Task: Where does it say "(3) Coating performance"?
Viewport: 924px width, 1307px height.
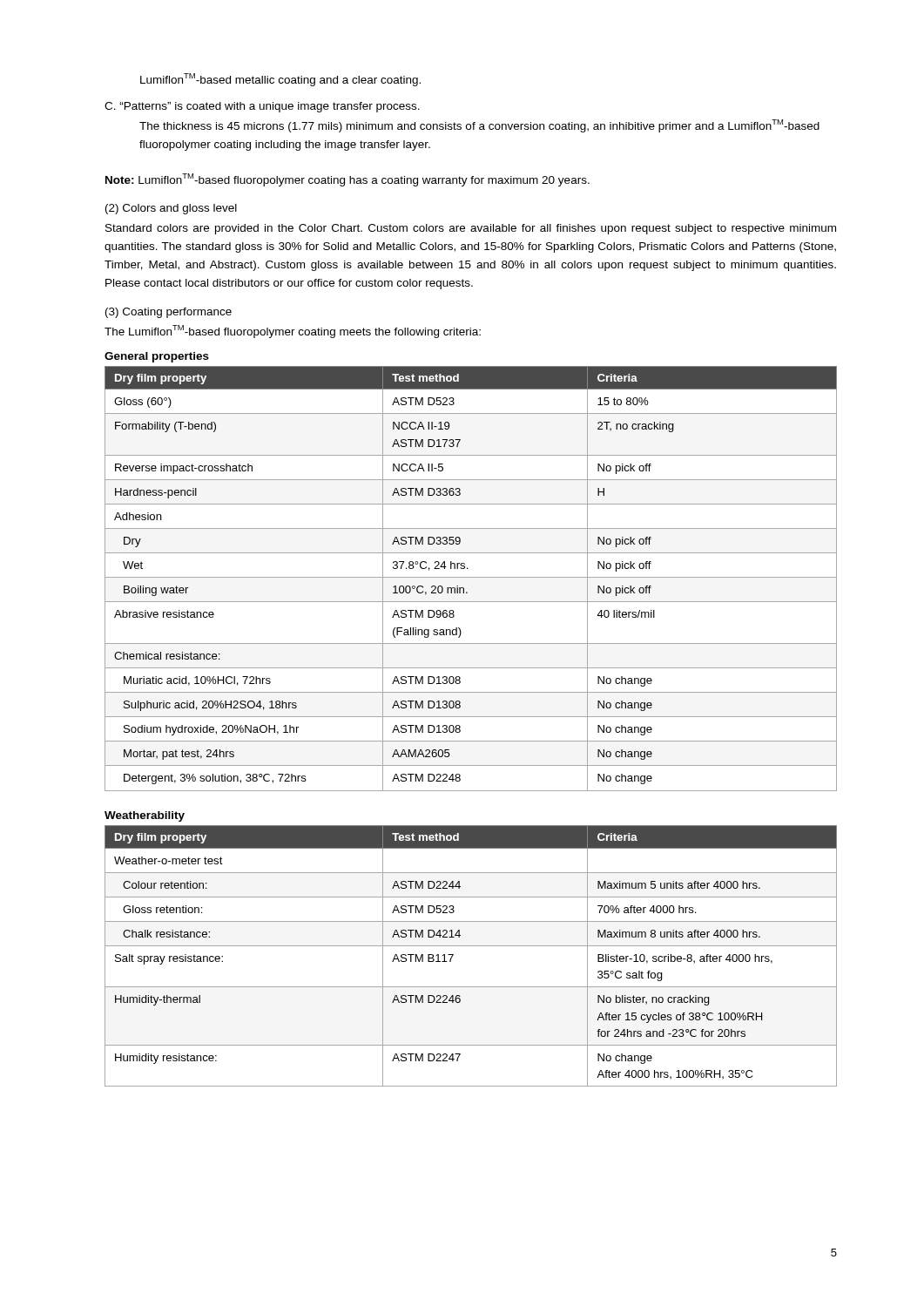Action: (168, 311)
